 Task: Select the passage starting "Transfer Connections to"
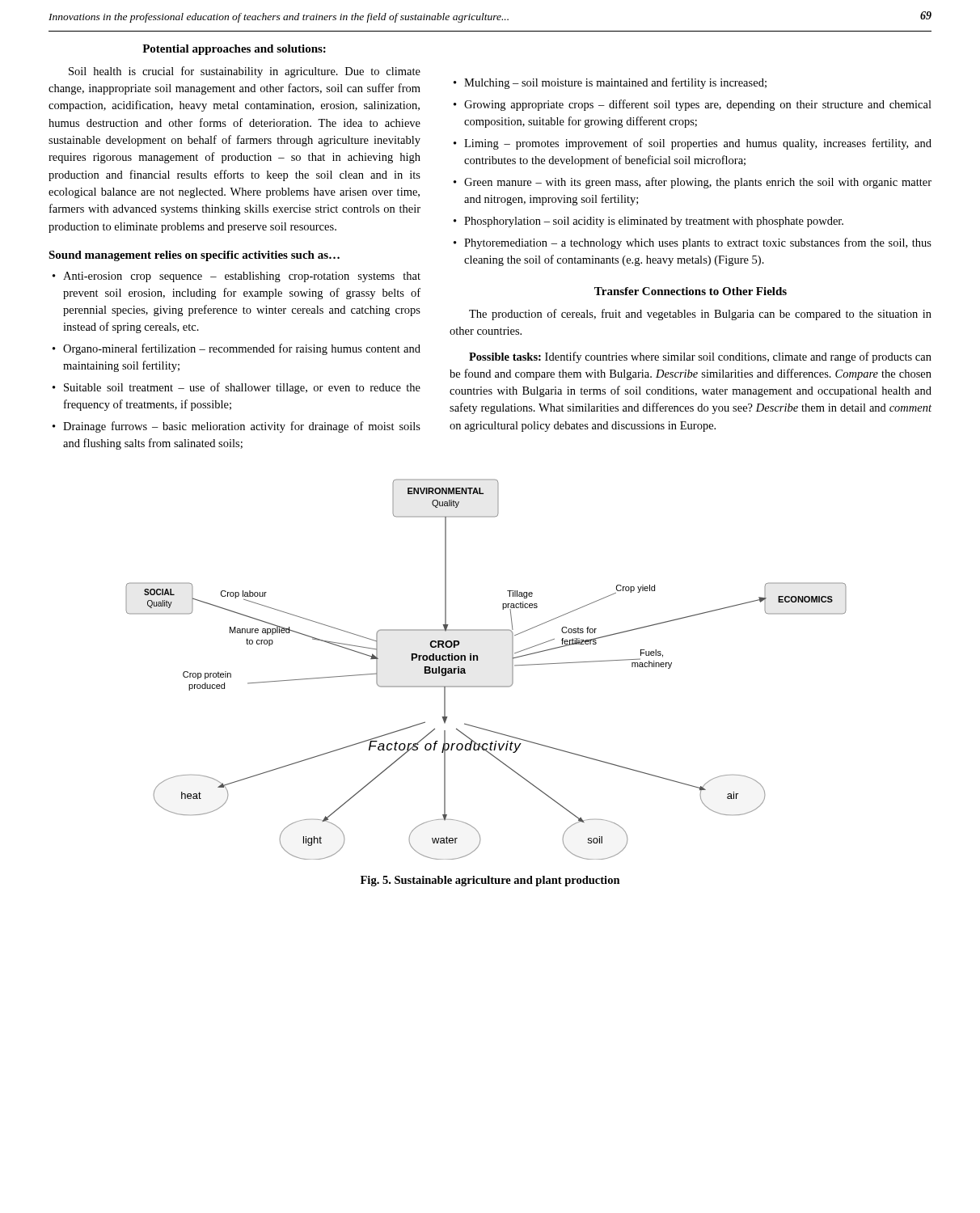[x=691, y=291]
